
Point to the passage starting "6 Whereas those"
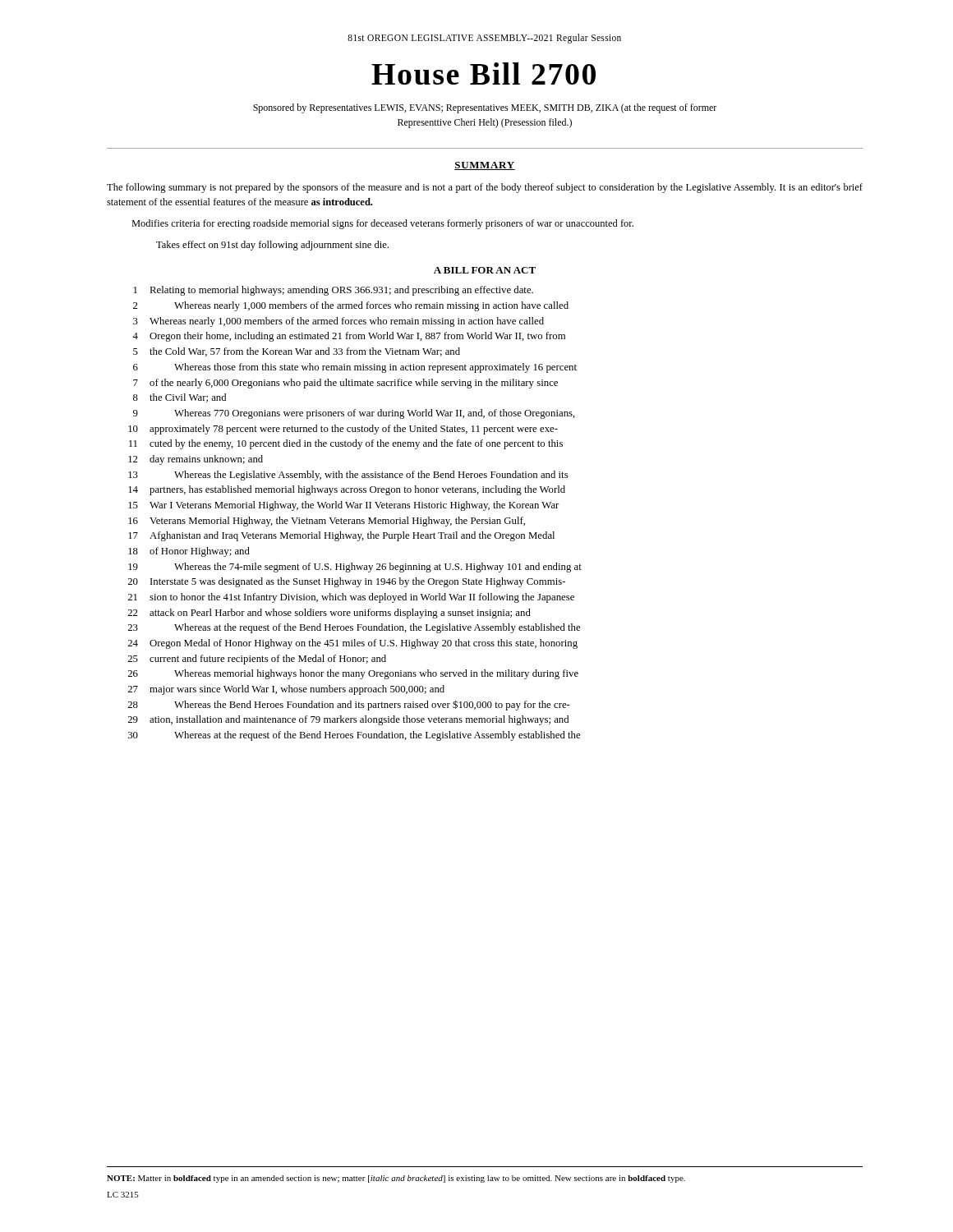click(485, 367)
